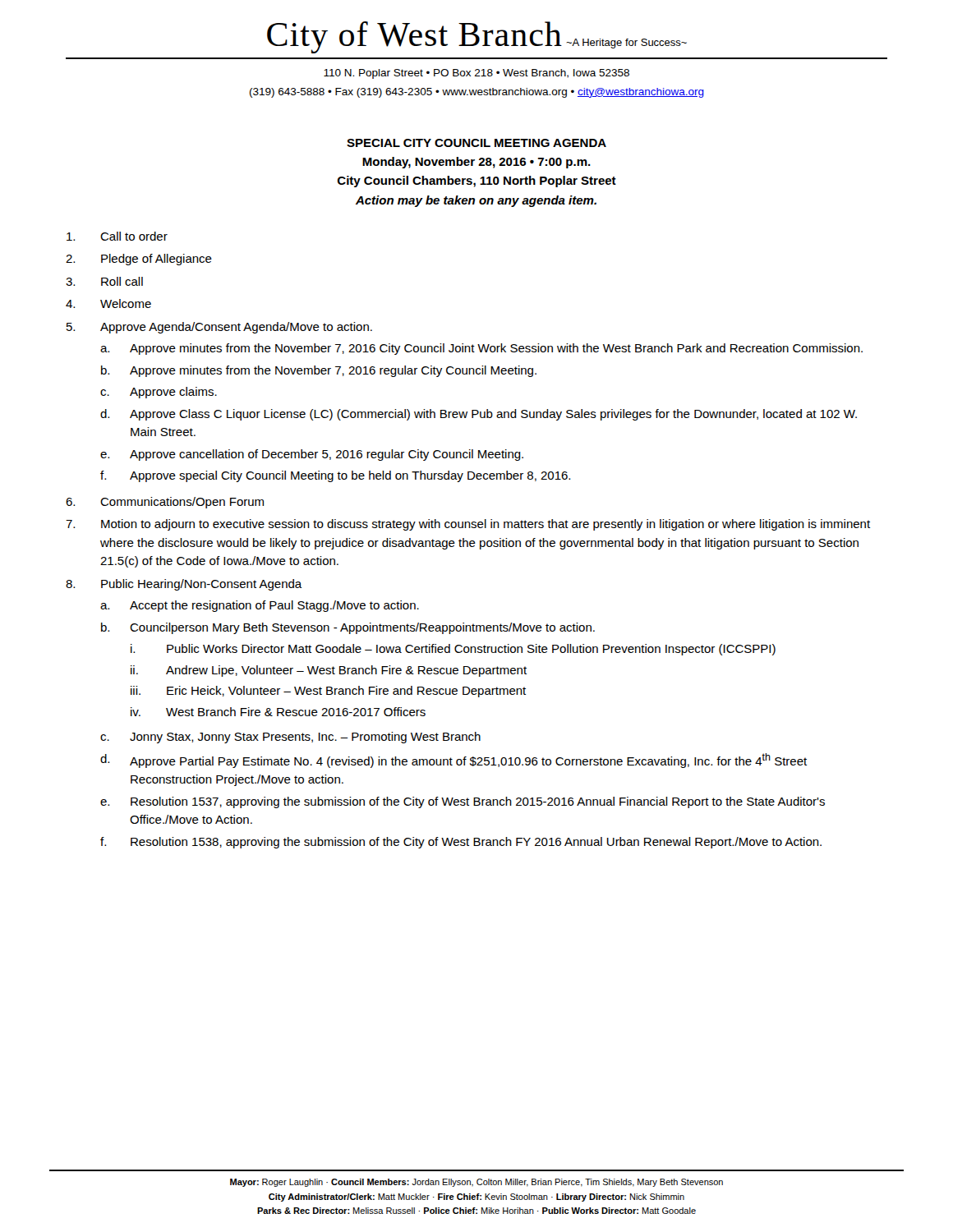Select the region starting "7. Motion to adjourn to executive"

point(476,543)
